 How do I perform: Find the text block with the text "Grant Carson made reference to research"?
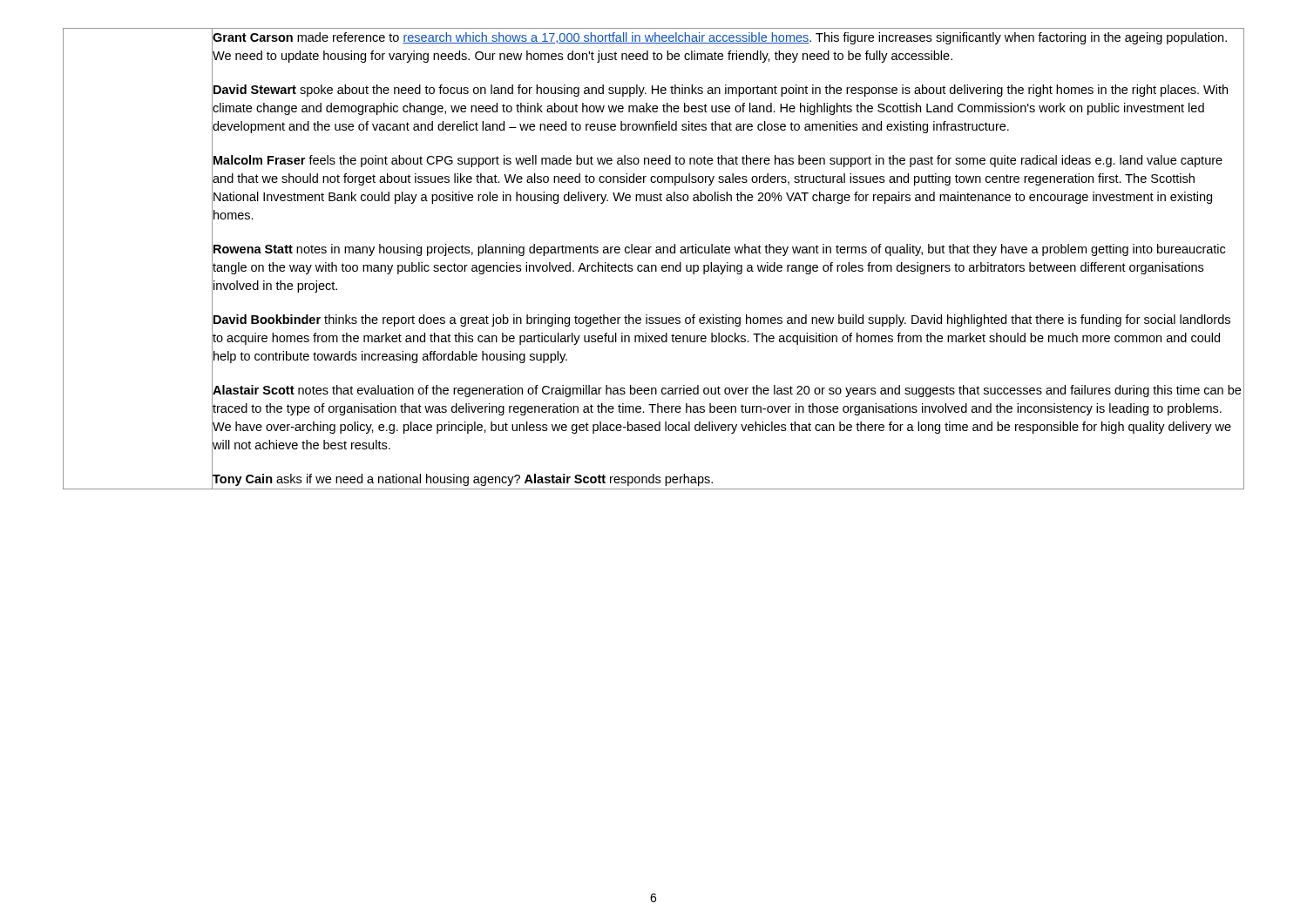click(720, 47)
